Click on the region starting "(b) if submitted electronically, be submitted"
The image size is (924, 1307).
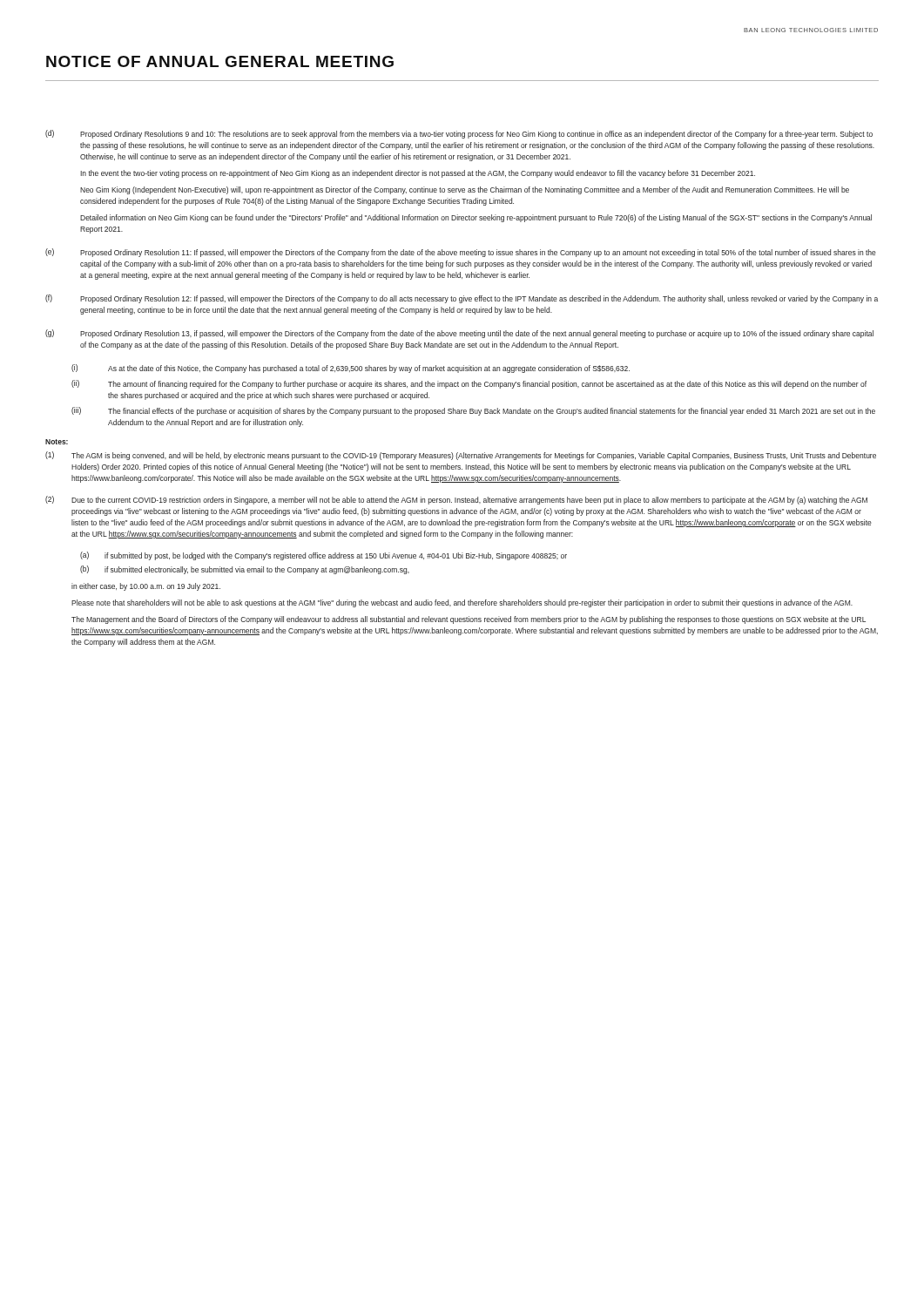pos(245,570)
